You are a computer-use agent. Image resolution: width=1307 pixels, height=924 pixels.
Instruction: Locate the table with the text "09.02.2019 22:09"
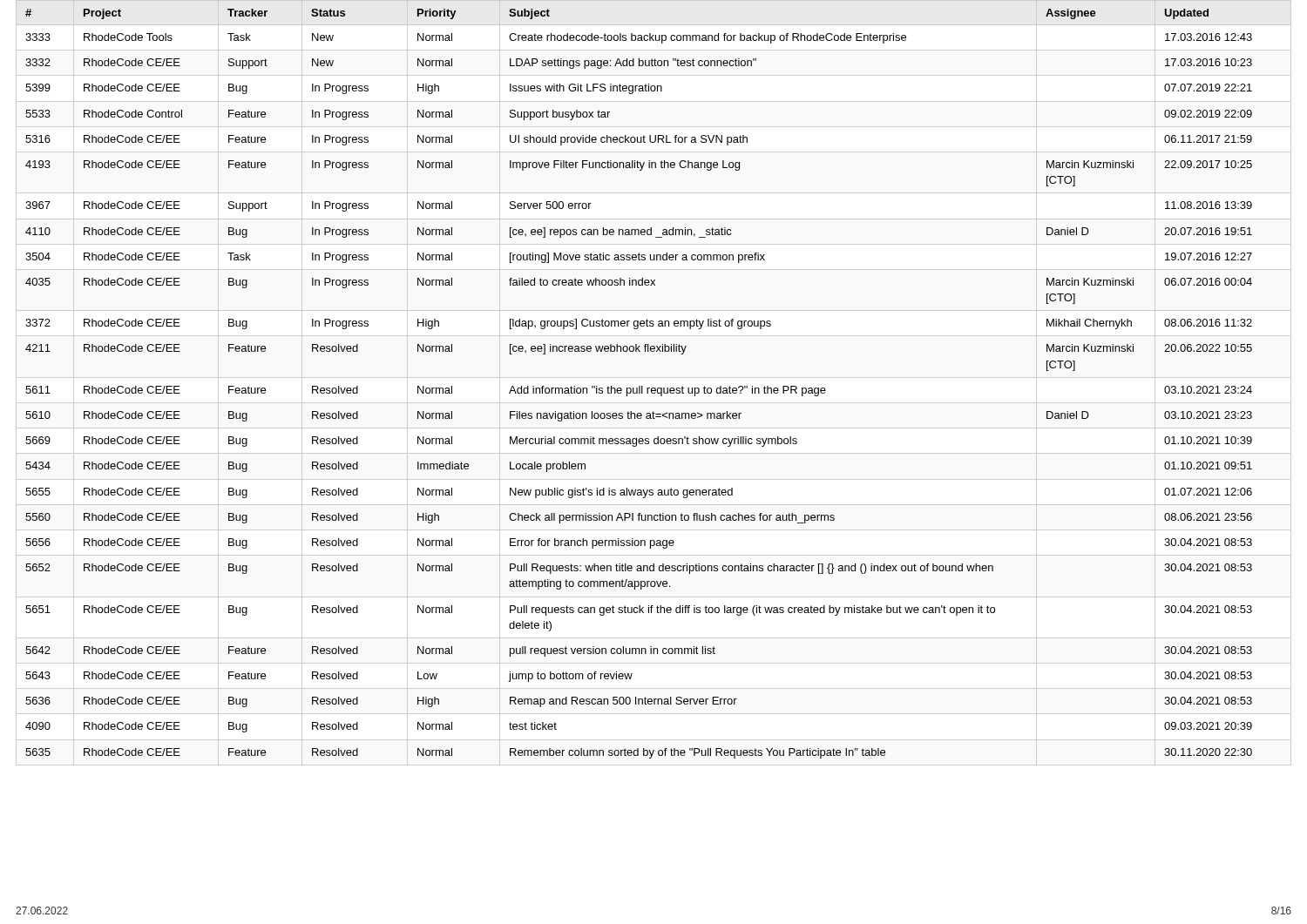(x=654, y=383)
